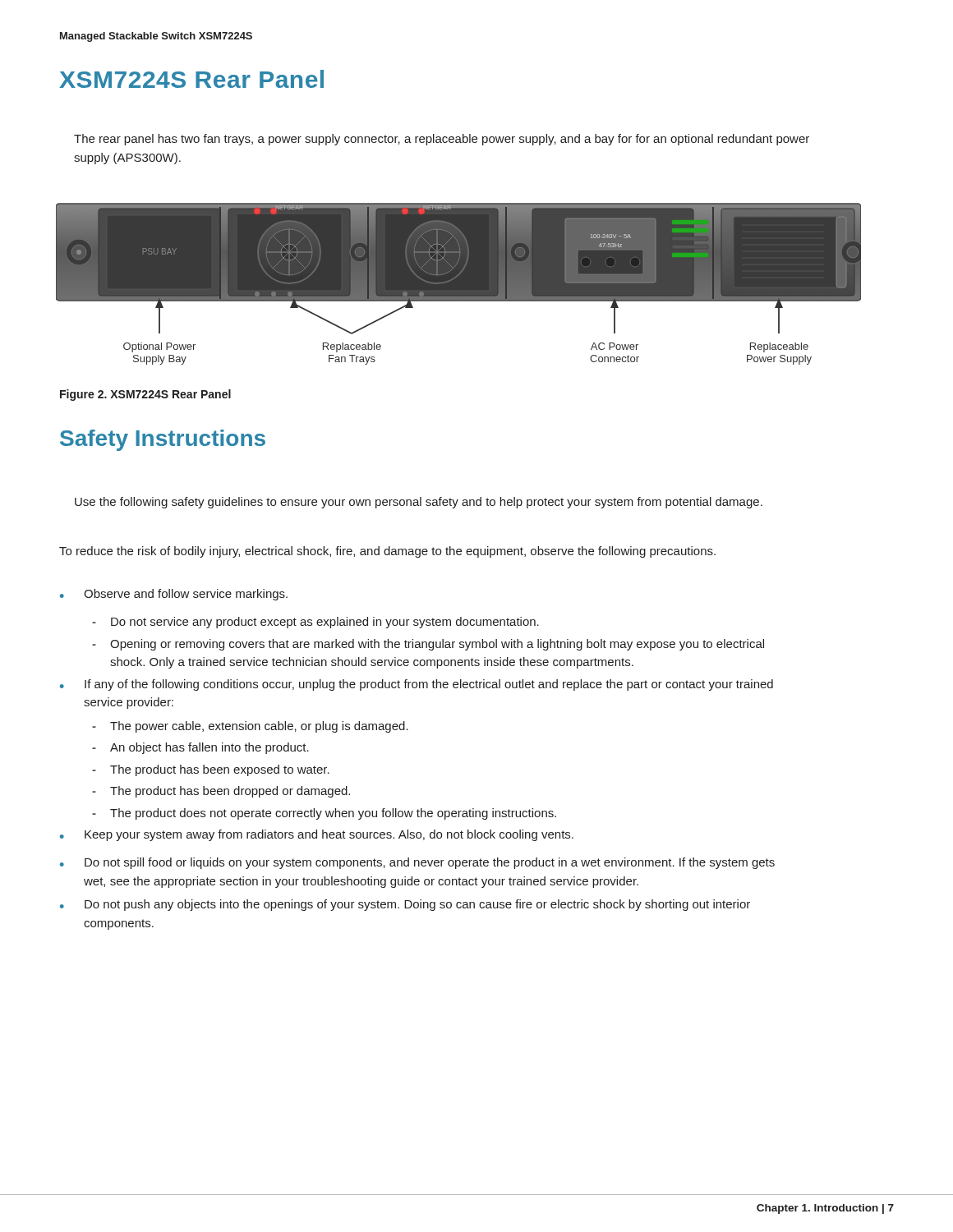The image size is (953, 1232).
Task: Select the region starting "- The power"
Action: [250, 726]
